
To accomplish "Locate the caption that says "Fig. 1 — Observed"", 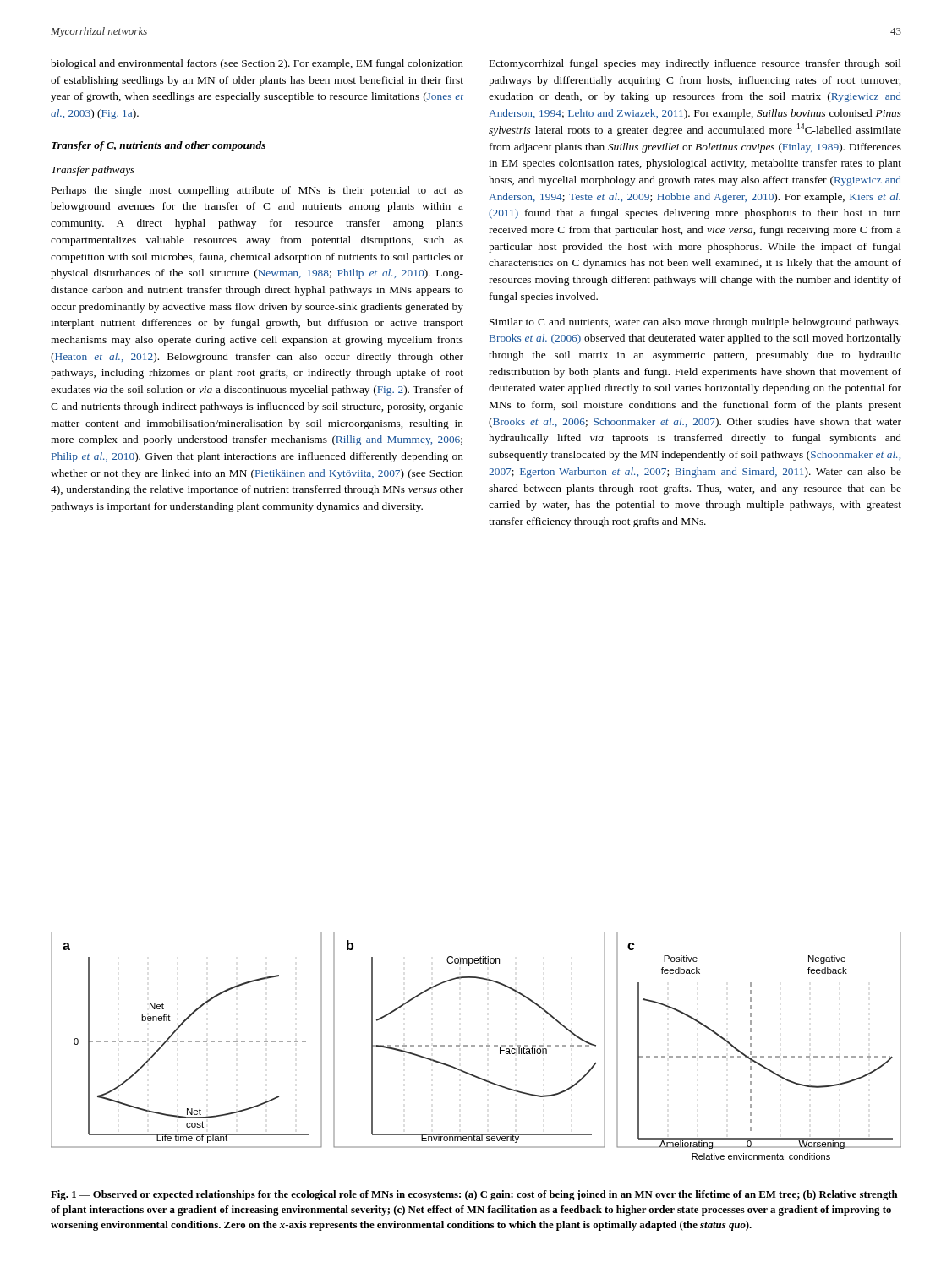I will pos(474,1209).
